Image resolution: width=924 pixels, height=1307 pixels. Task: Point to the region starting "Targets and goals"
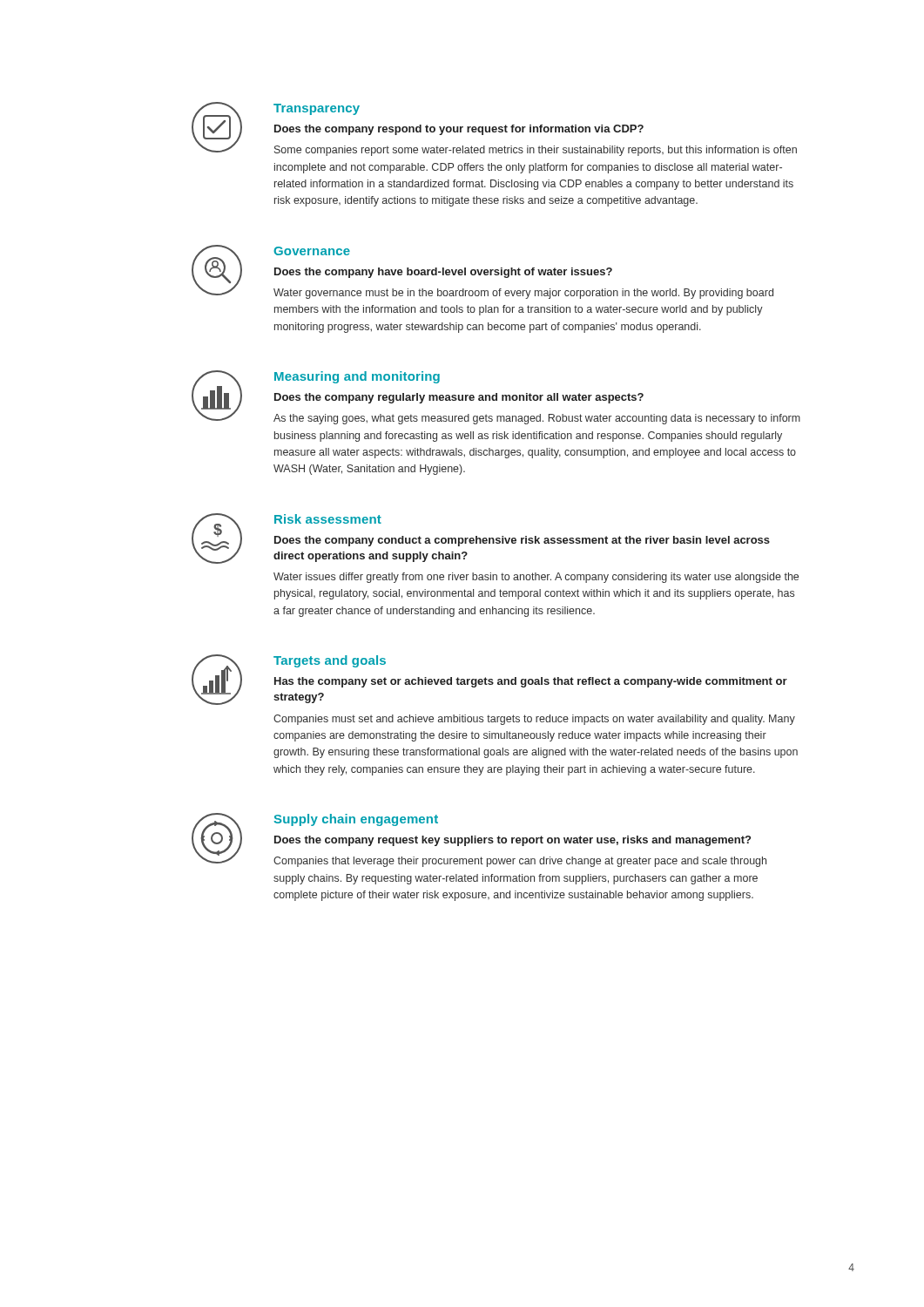coord(330,660)
